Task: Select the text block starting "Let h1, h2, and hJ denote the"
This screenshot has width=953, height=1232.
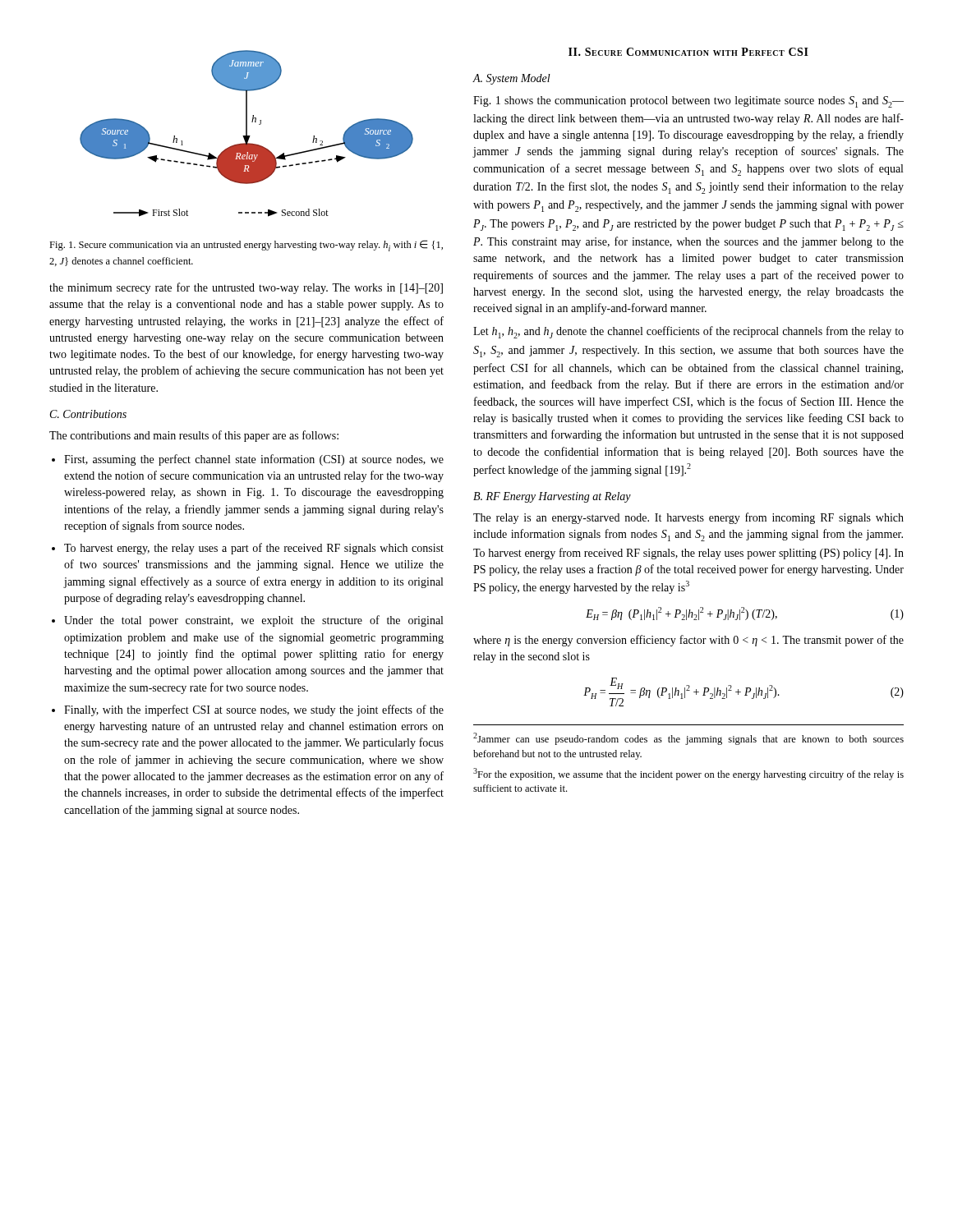Action: pyautogui.click(x=688, y=401)
